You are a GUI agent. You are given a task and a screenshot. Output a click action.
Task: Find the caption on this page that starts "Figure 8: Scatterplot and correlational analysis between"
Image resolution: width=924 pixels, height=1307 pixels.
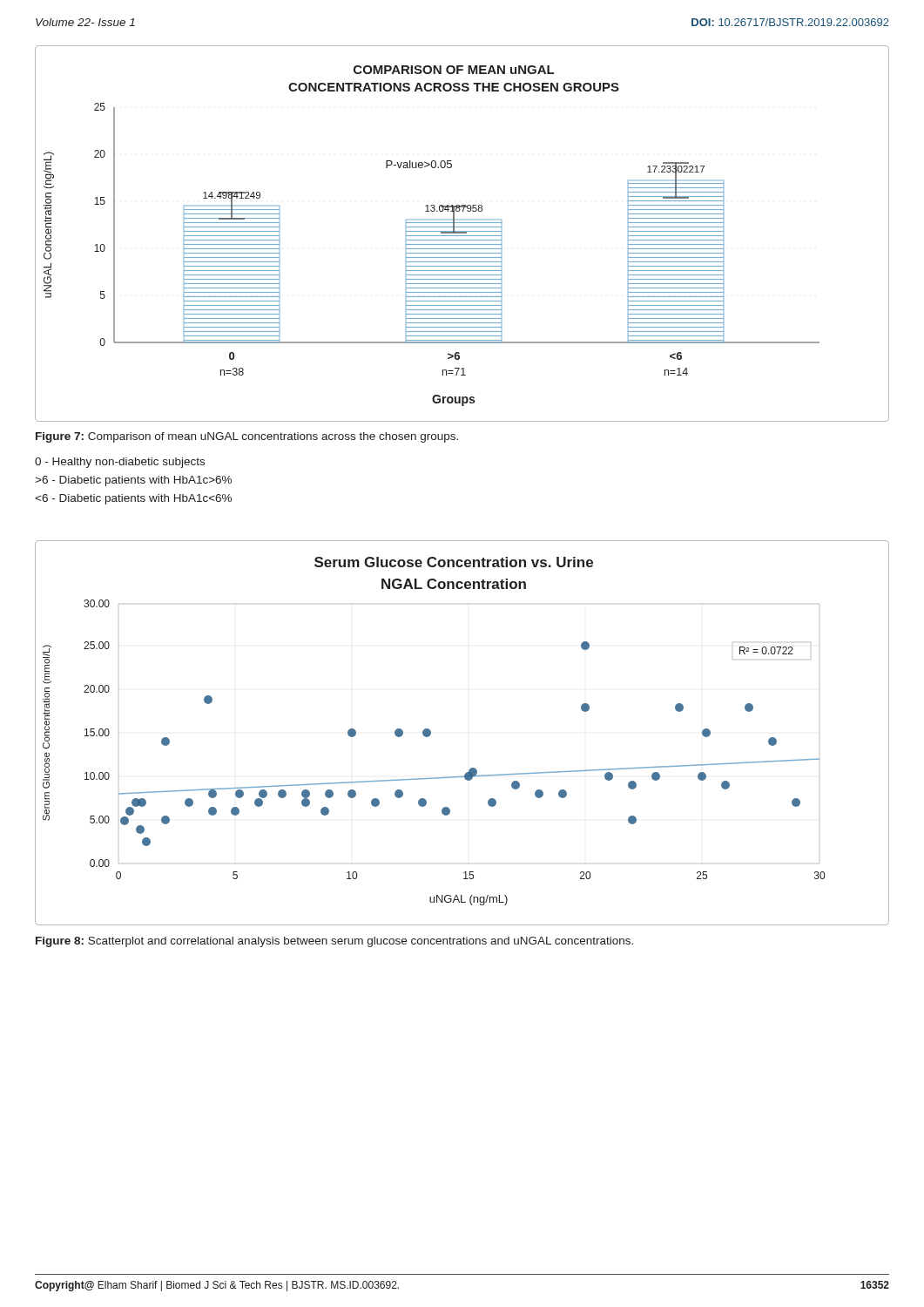pyautogui.click(x=462, y=941)
